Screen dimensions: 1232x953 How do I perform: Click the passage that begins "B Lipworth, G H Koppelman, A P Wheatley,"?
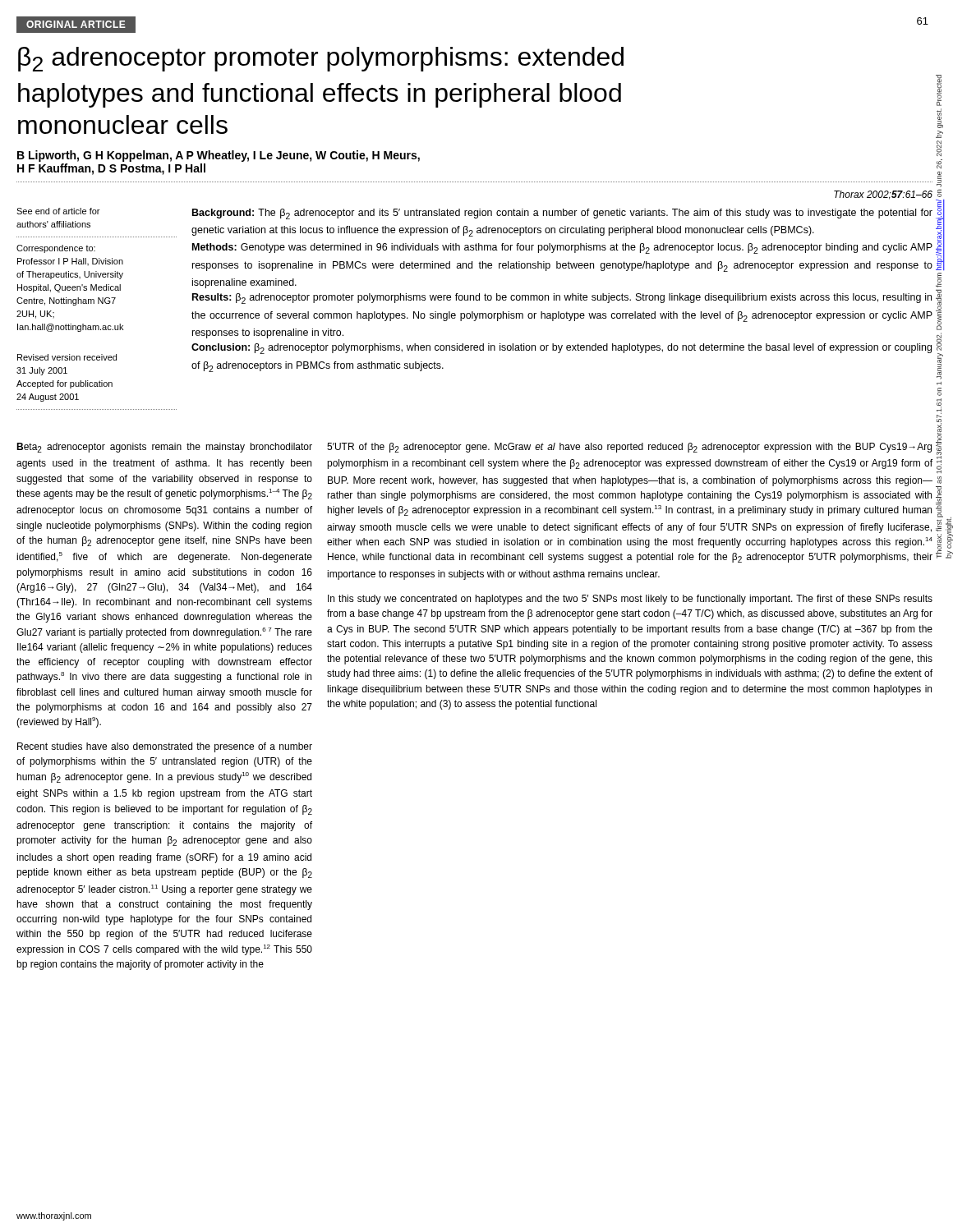click(x=218, y=162)
